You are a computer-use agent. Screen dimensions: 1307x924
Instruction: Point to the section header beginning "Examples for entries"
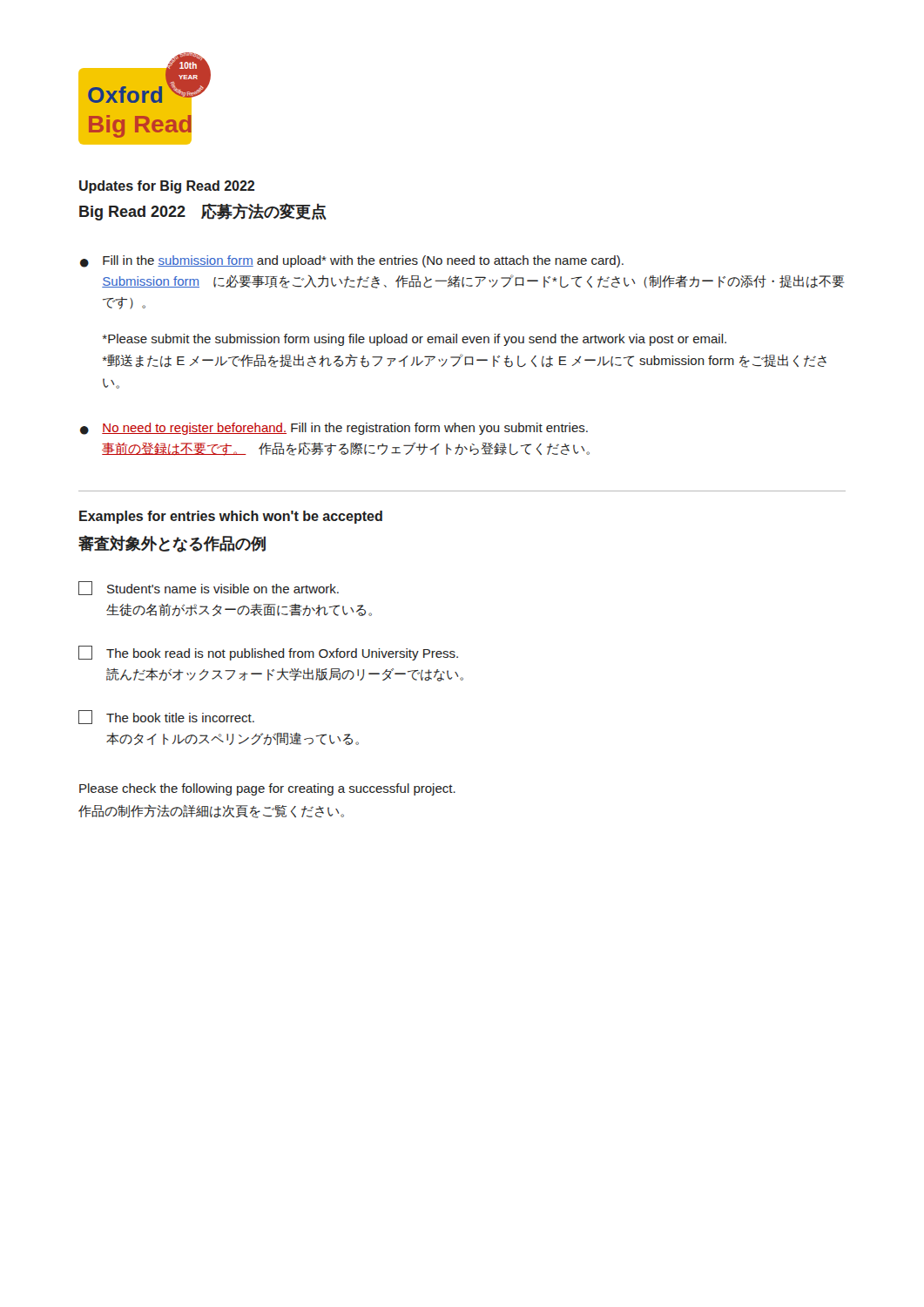click(x=231, y=516)
